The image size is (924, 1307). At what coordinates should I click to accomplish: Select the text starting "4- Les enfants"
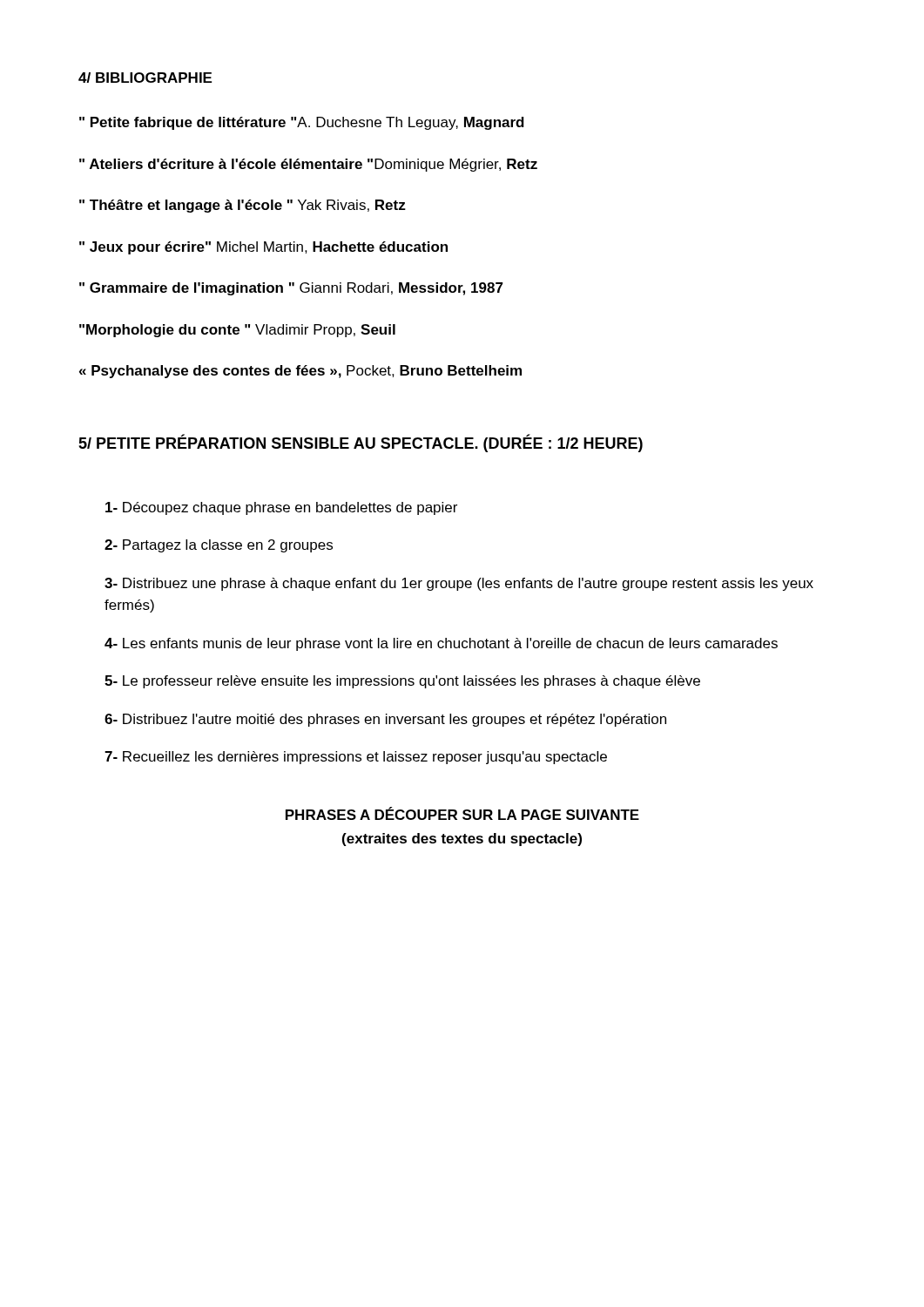click(441, 643)
